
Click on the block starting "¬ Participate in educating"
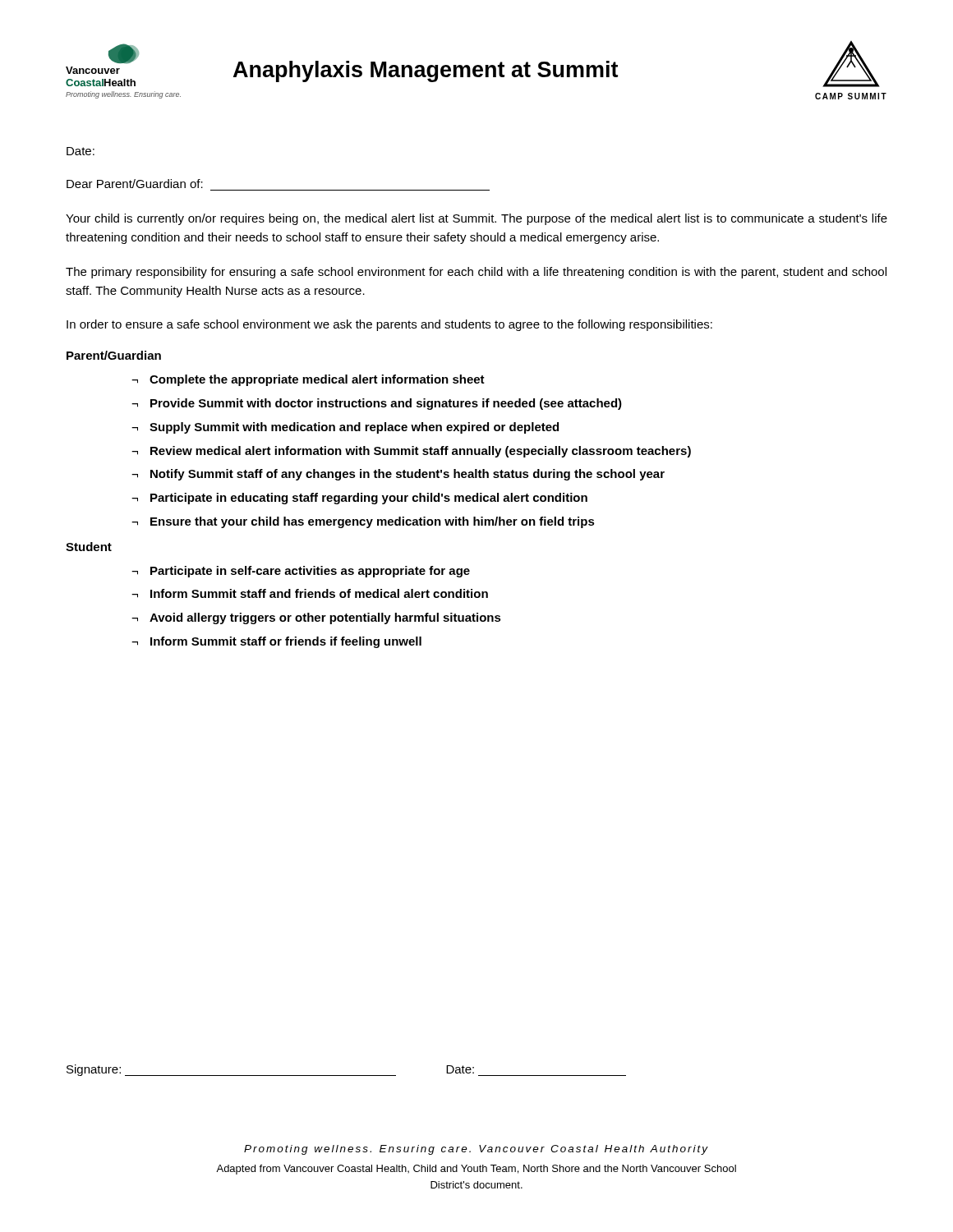360,498
